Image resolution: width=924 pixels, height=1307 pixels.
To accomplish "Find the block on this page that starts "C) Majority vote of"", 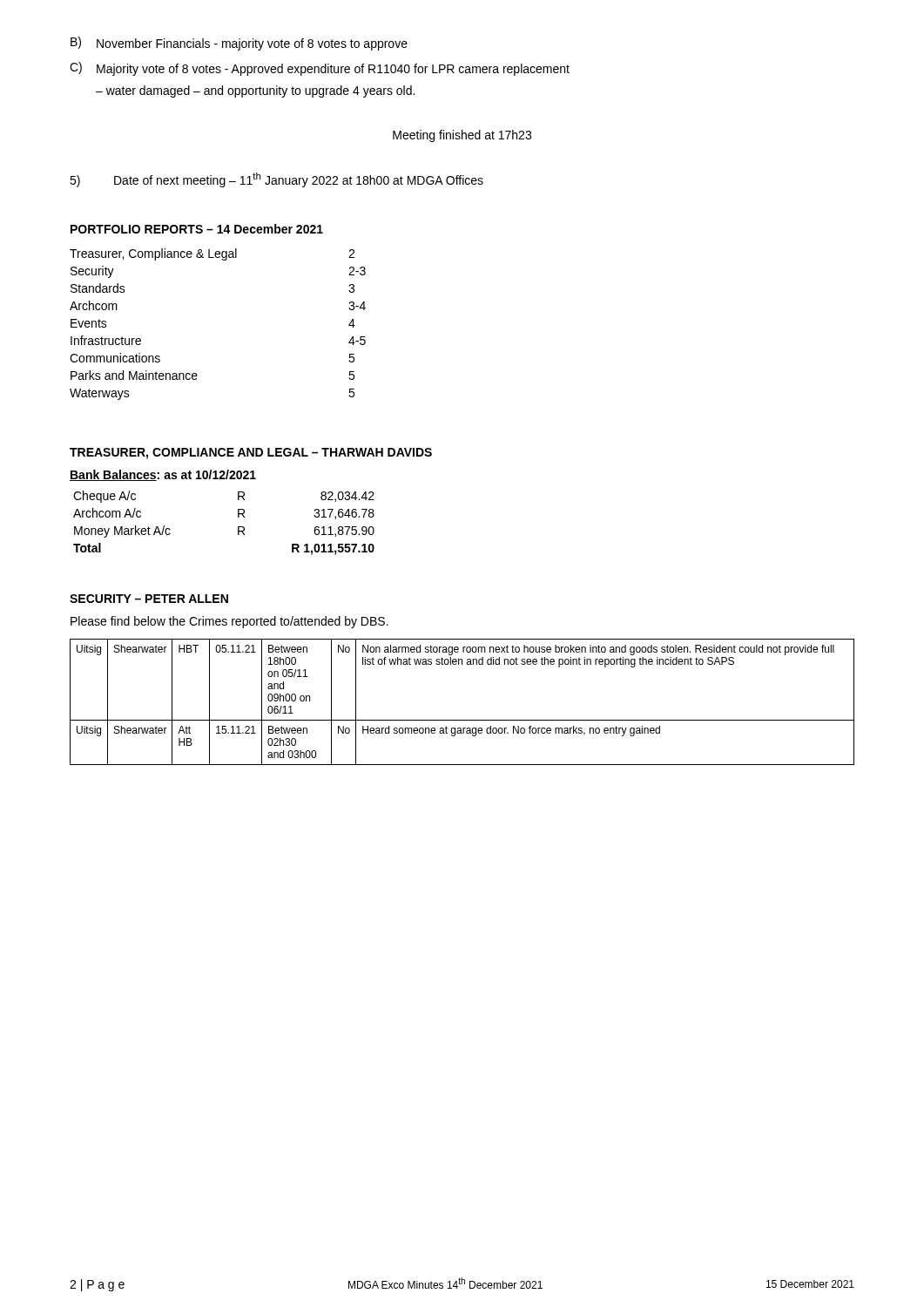I will point(320,69).
